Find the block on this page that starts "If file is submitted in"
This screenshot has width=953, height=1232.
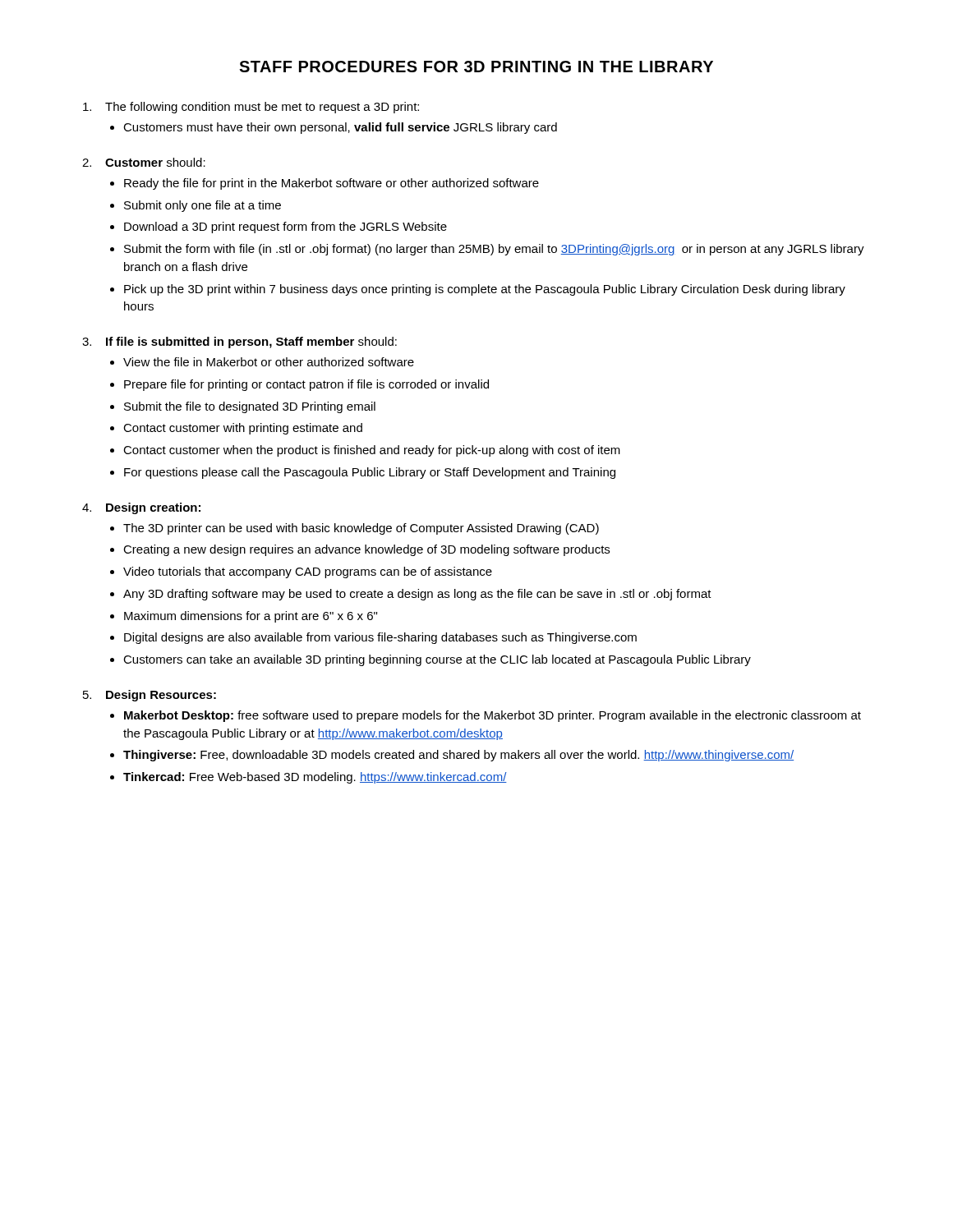(251, 341)
